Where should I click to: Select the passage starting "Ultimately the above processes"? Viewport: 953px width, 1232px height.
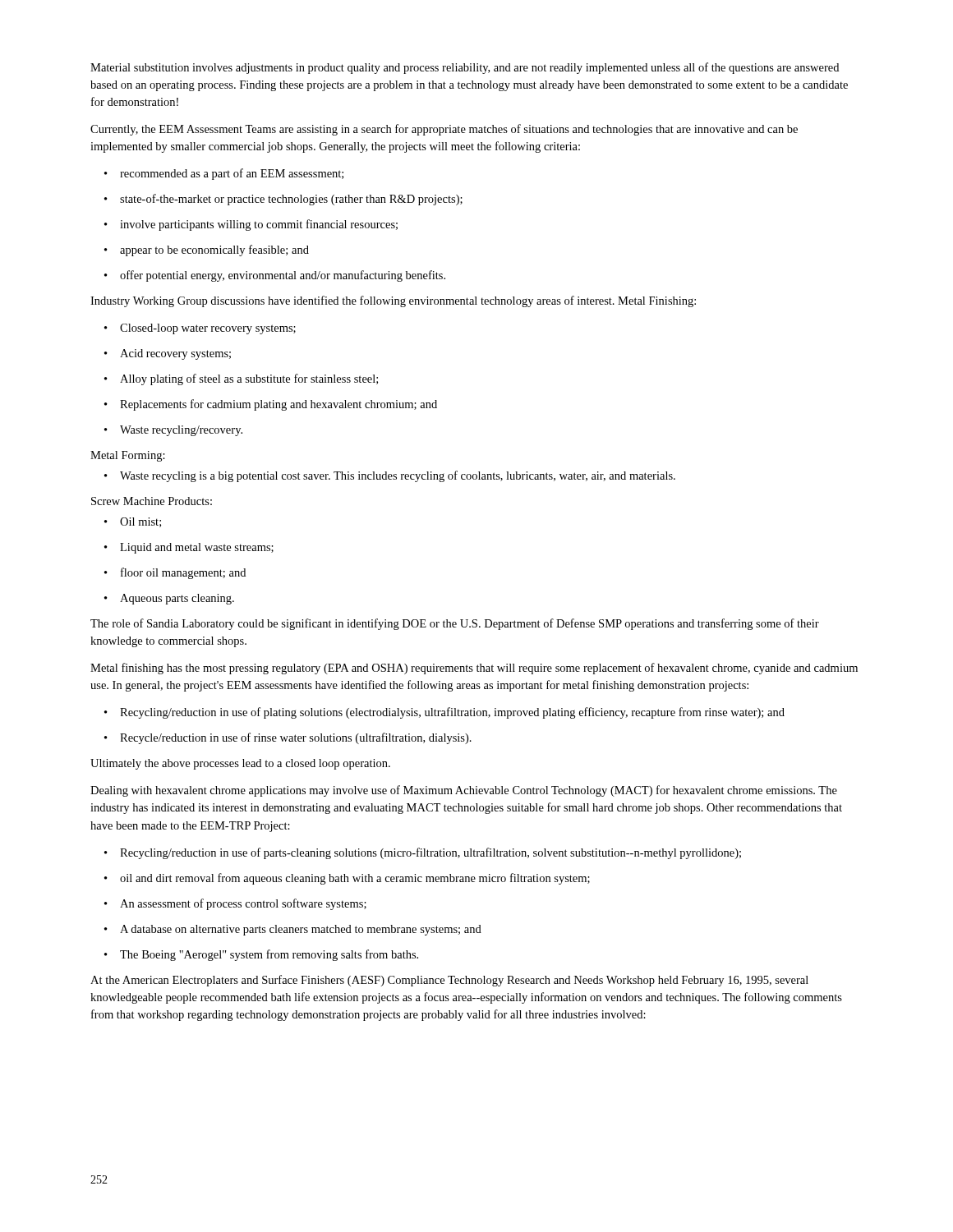click(240, 764)
